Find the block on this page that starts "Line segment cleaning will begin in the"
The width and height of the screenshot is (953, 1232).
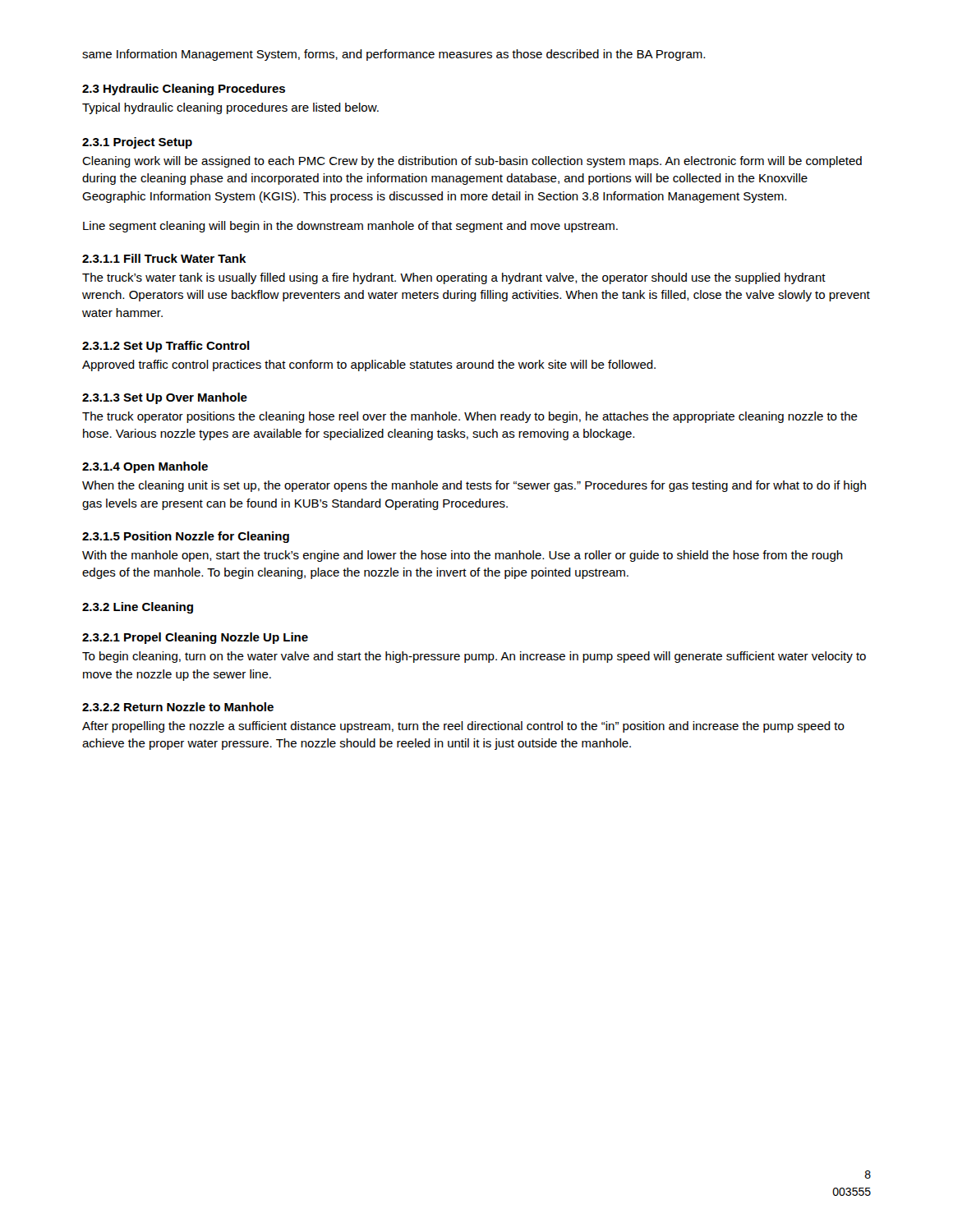coord(350,225)
